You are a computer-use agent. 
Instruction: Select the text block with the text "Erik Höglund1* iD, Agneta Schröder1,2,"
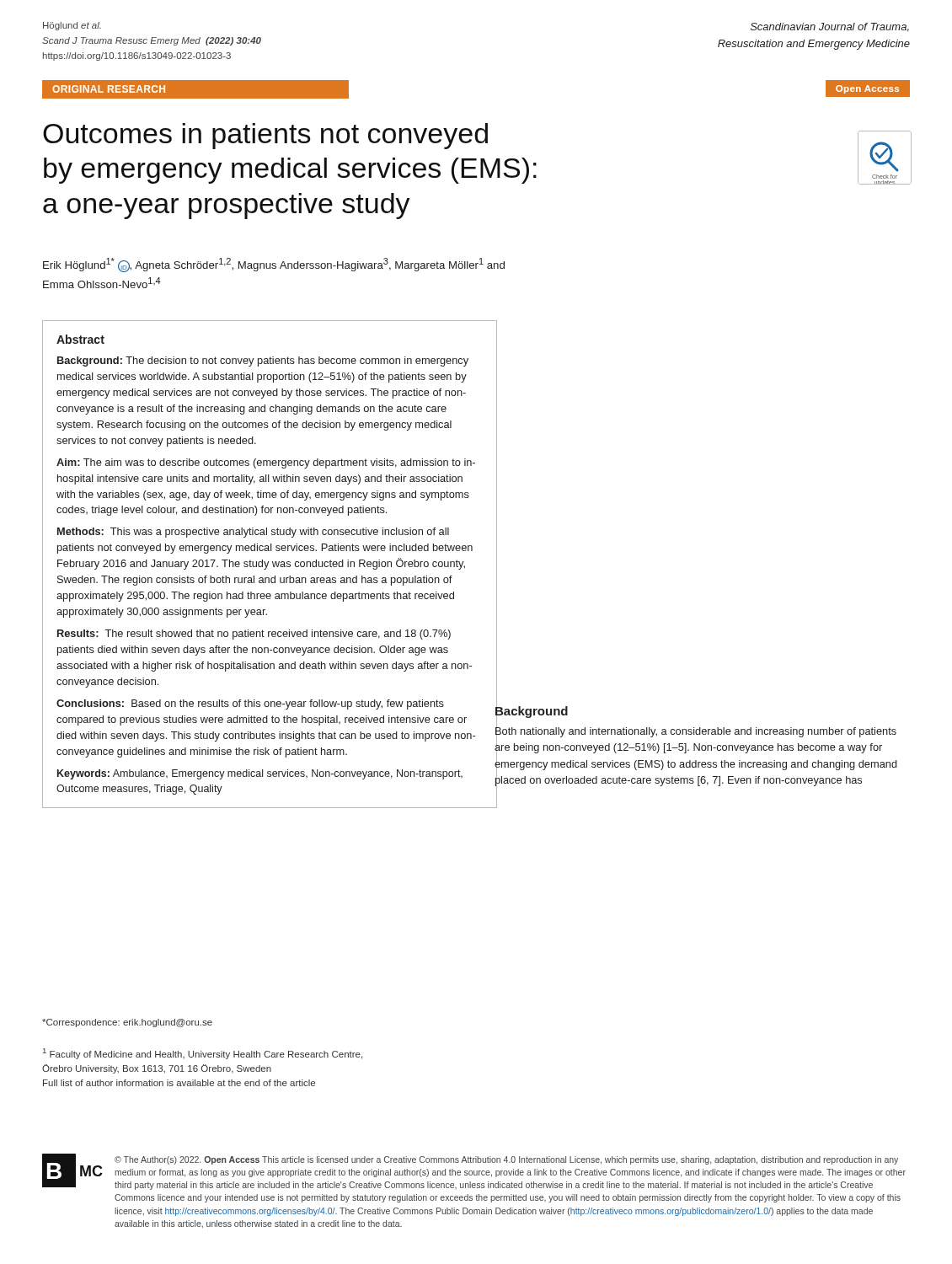(x=274, y=274)
